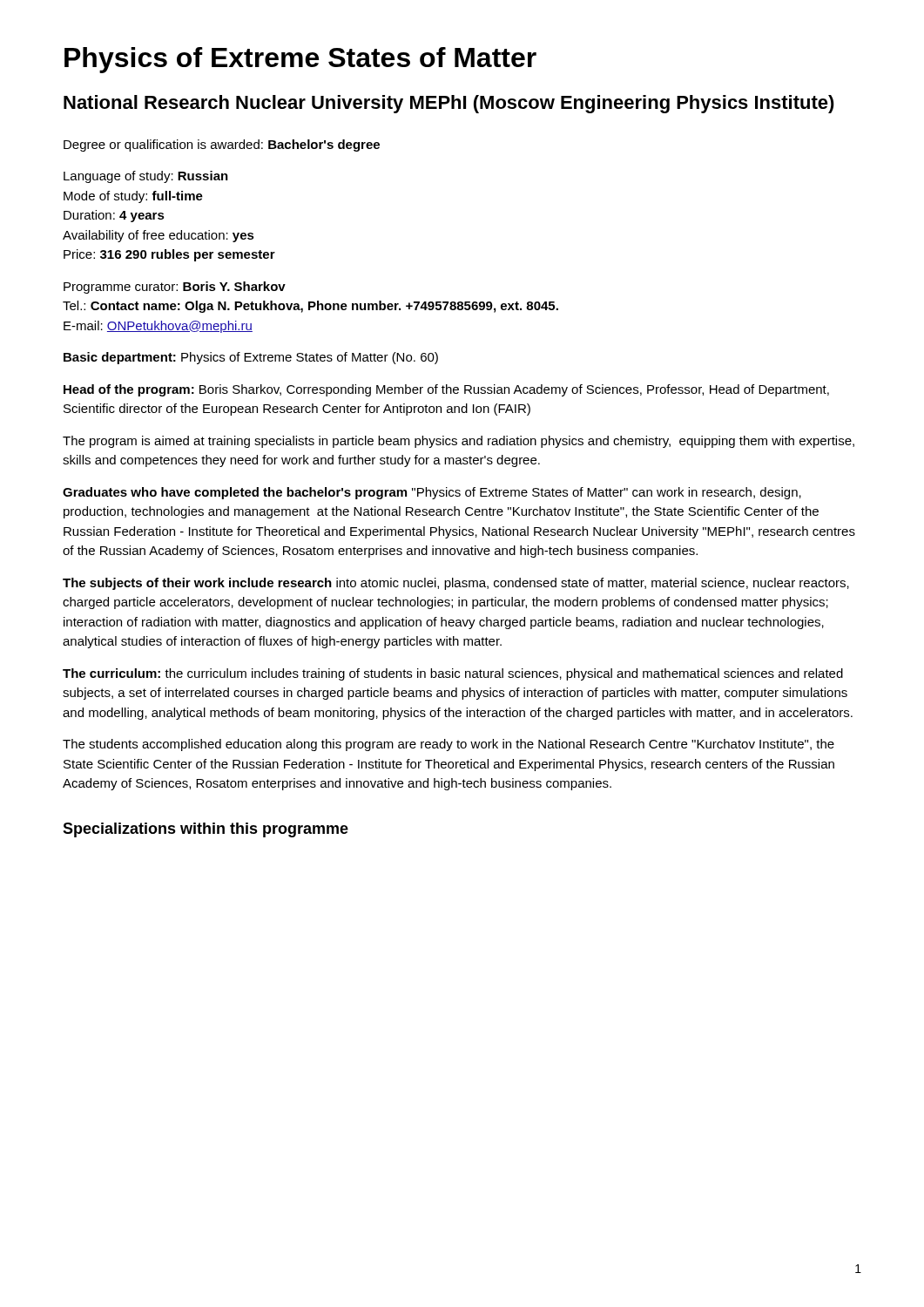Locate the section header that says "Specializations within this programme"
Image resolution: width=924 pixels, height=1307 pixels.
click(206, 830)
